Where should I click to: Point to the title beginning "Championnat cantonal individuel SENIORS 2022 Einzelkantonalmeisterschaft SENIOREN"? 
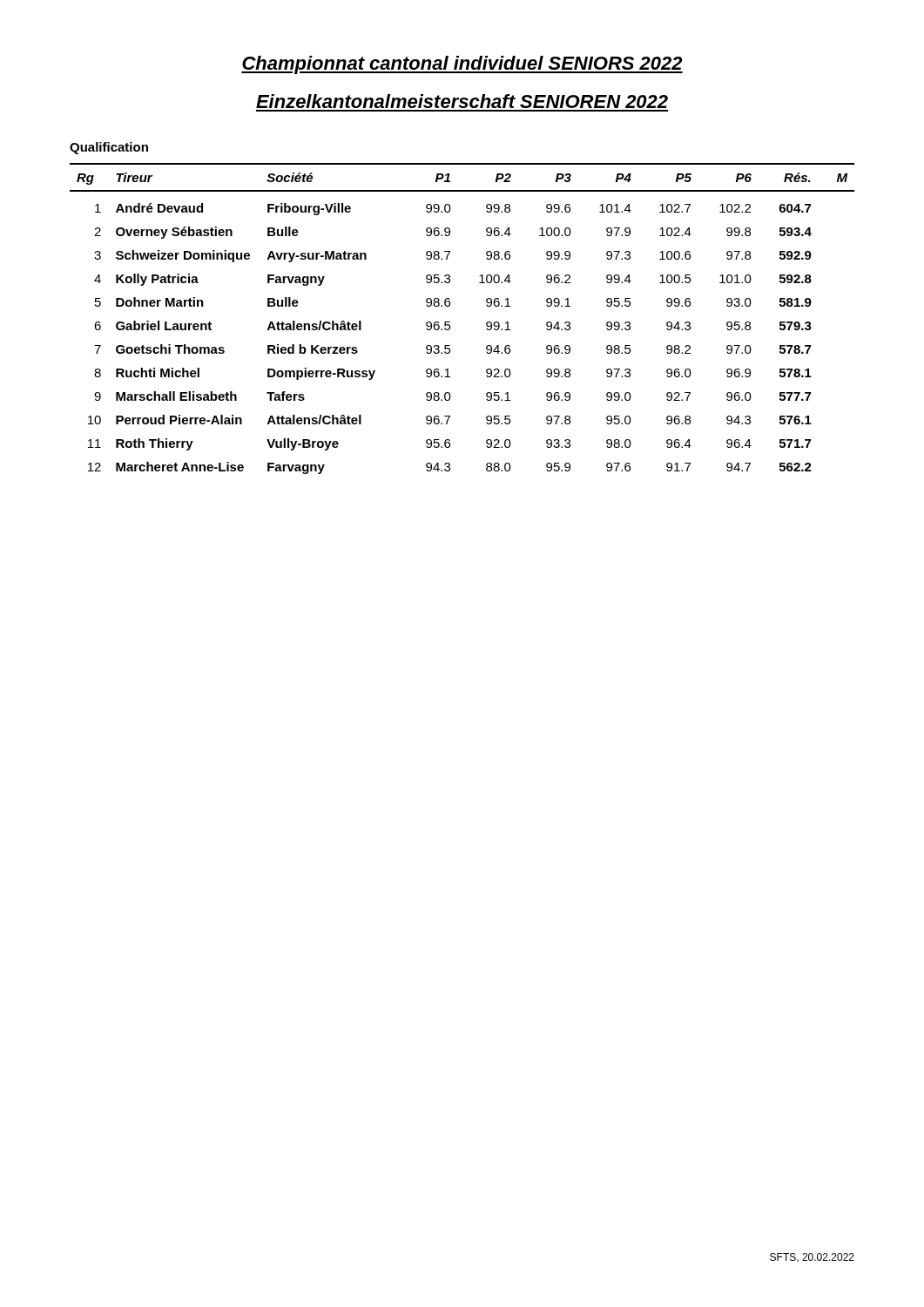[462, 83]
